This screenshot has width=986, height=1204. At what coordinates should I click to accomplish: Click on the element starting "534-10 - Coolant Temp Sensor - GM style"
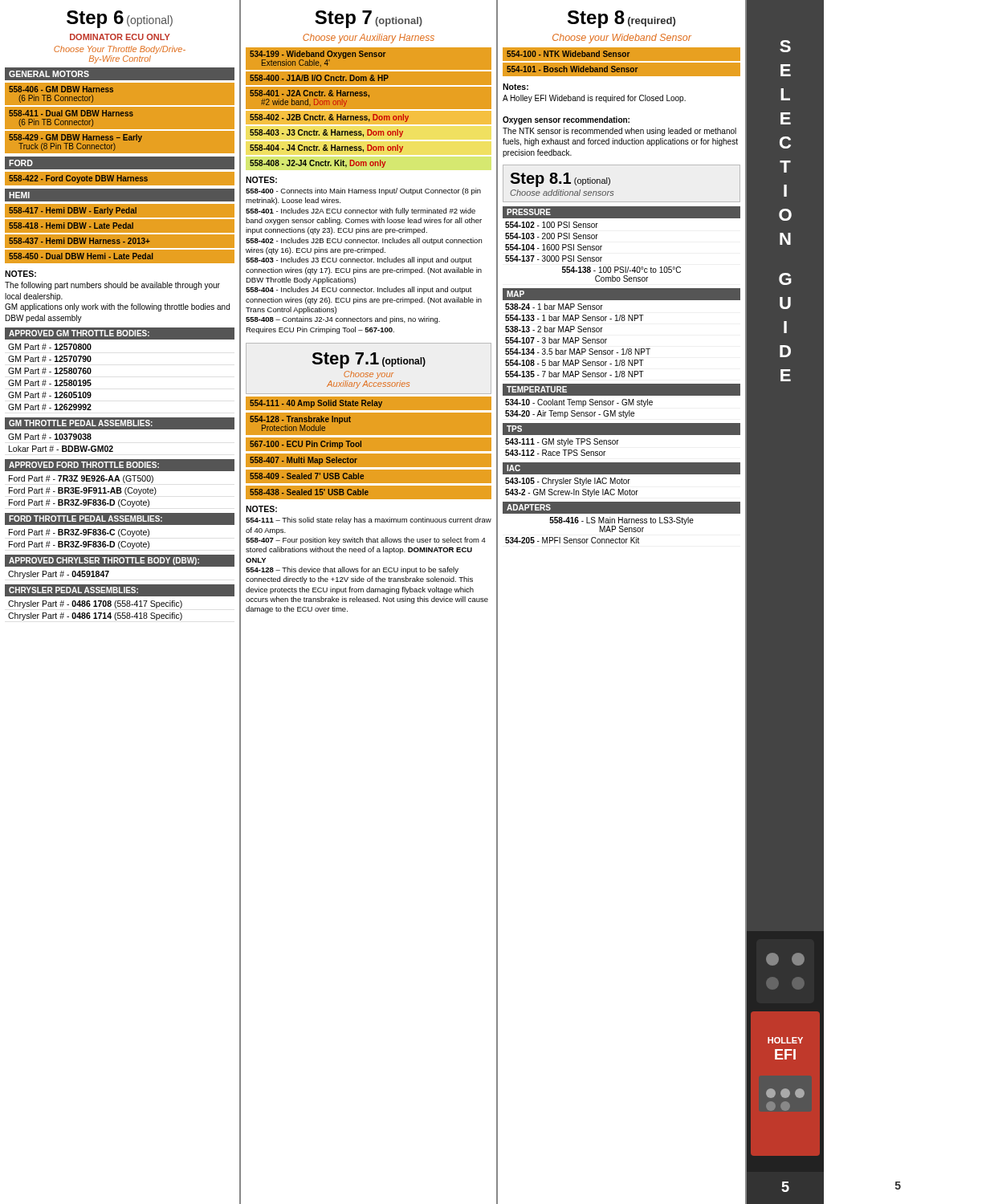[579, 403]
